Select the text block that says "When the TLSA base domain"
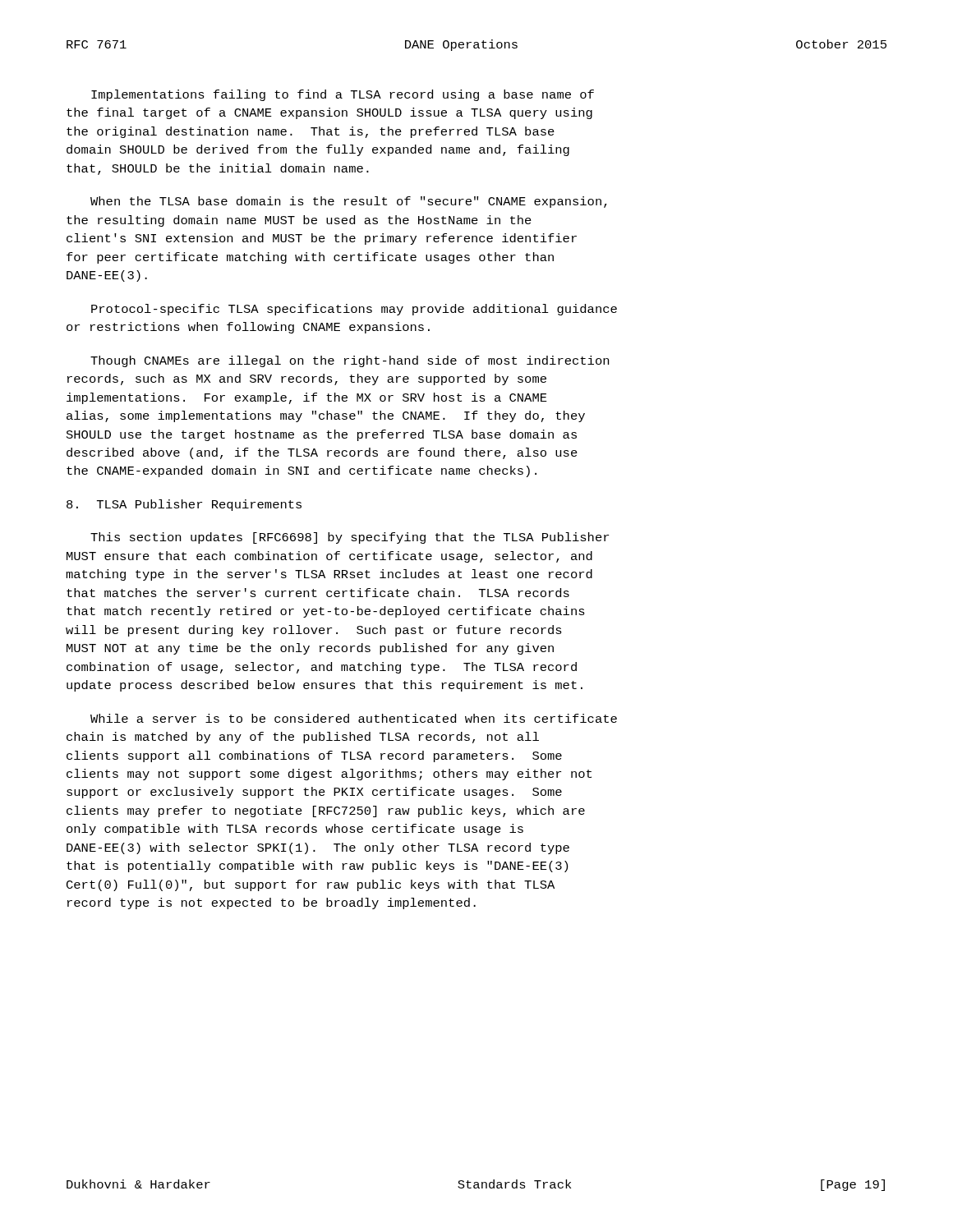Screen dimensions: 1232x953 pos(338,239)
